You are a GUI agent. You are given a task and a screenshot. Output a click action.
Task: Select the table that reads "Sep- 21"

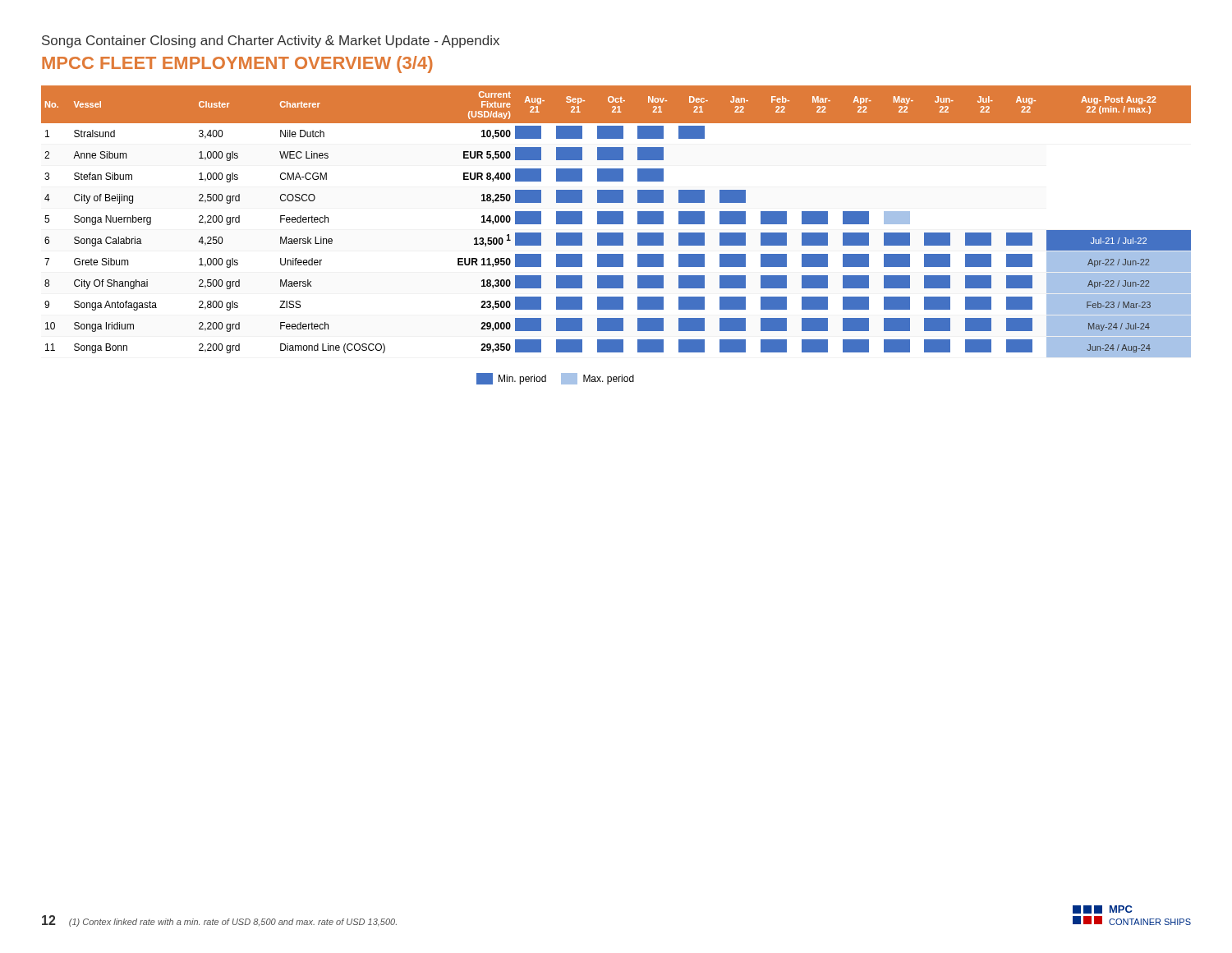tap(616, 222)
